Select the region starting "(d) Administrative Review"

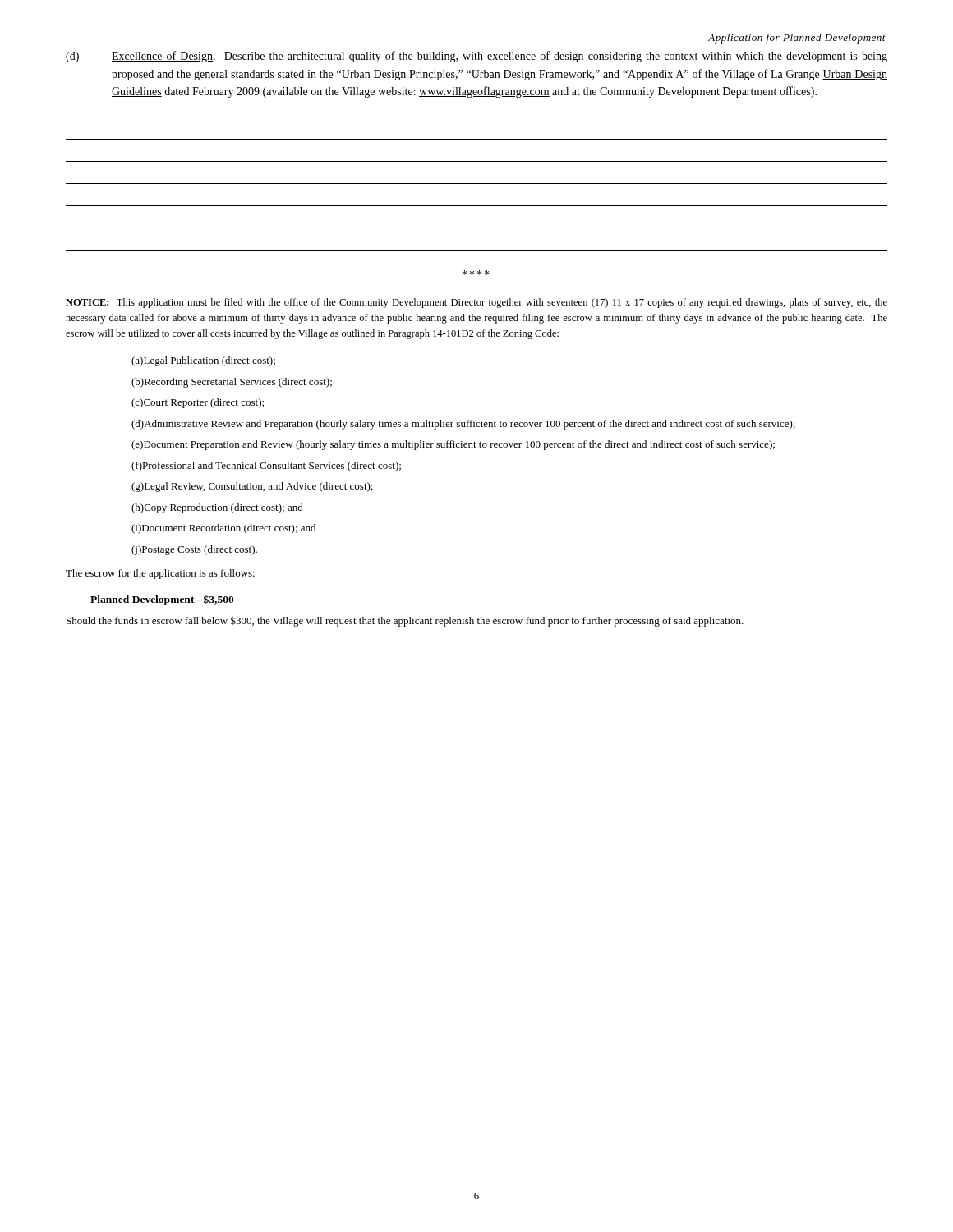[476, 423]
